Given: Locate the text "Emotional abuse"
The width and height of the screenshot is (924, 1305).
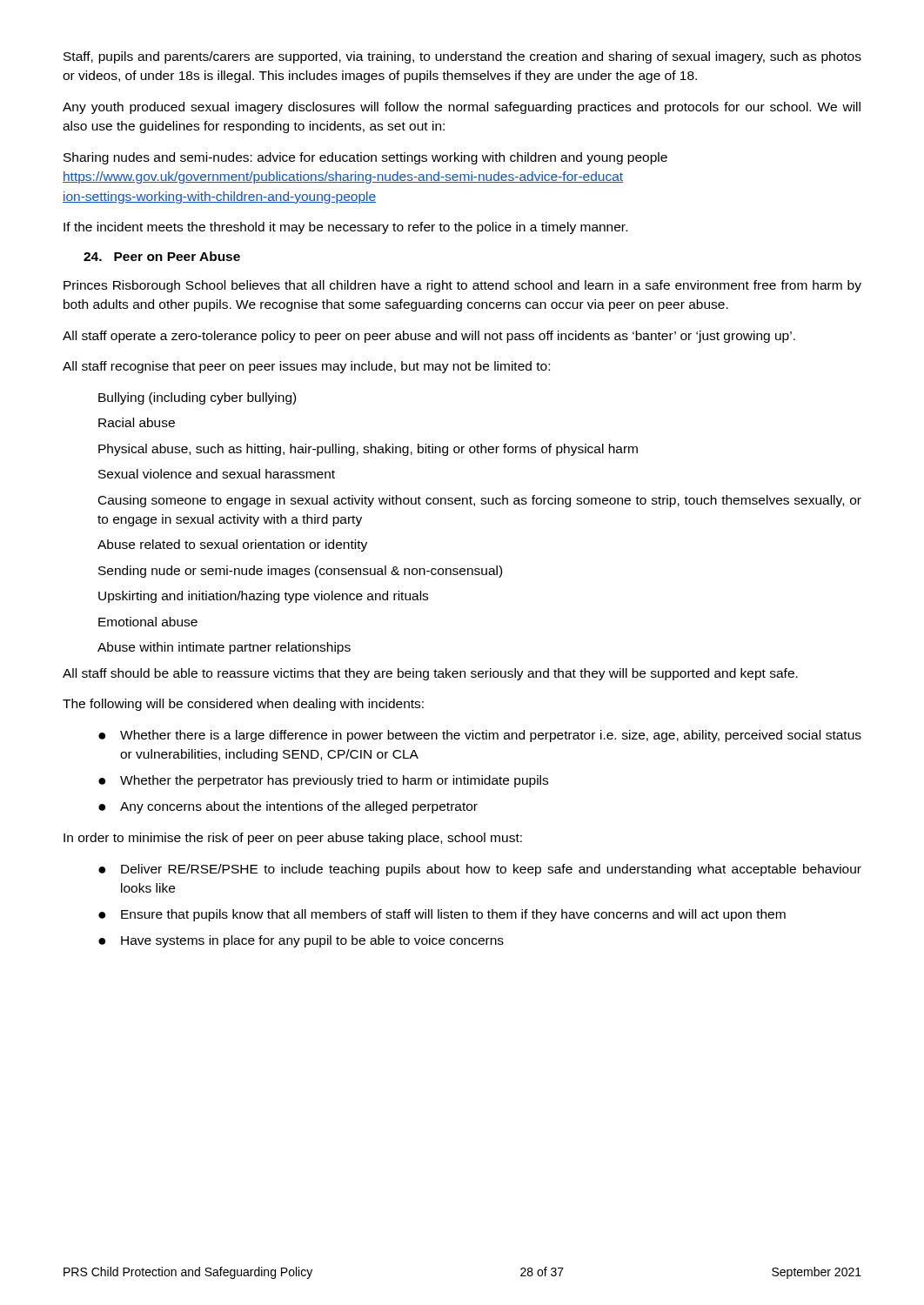Looking at the screenshot, I should [148, 622].
